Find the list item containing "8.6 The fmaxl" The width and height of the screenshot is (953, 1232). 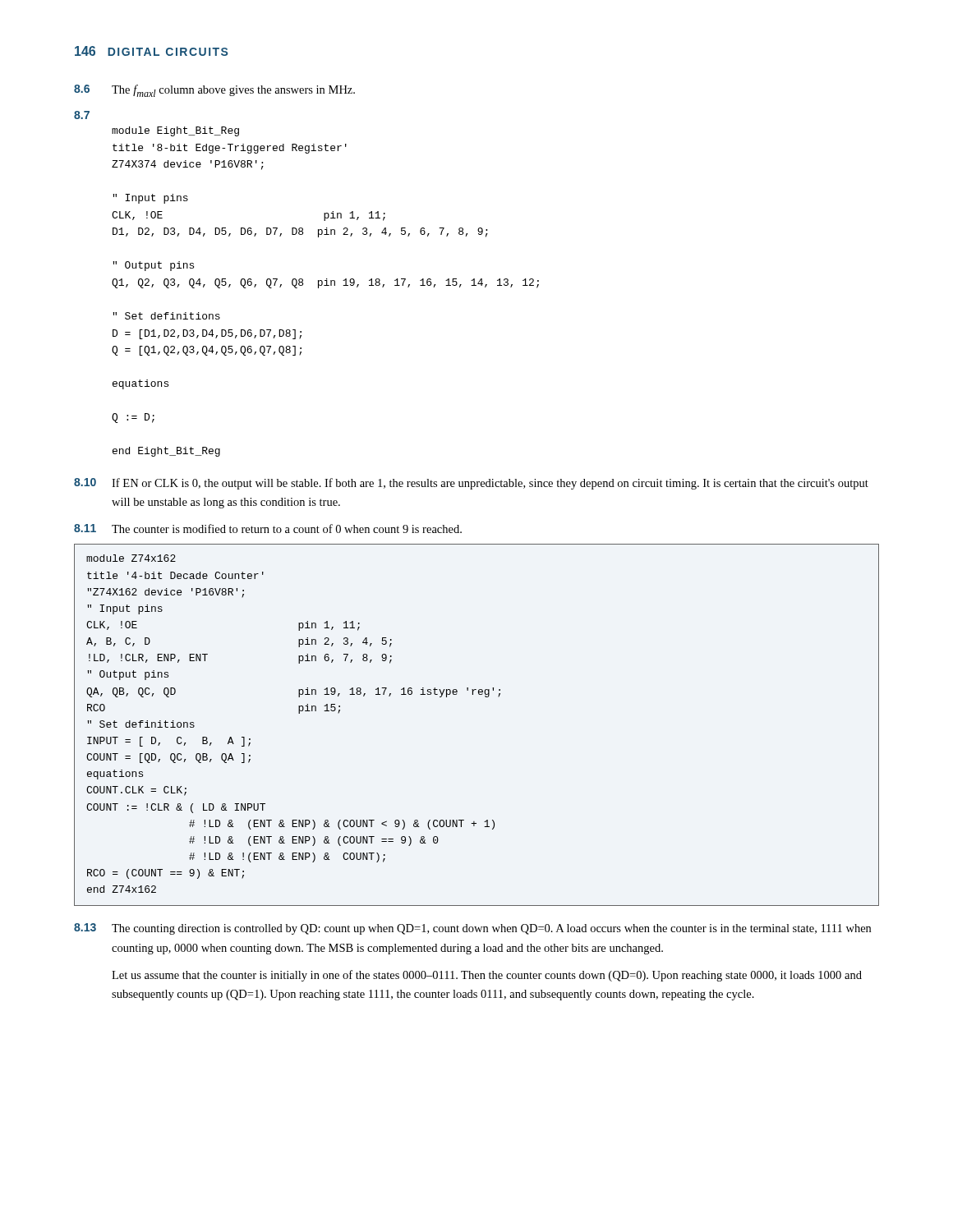coord(214,91)
